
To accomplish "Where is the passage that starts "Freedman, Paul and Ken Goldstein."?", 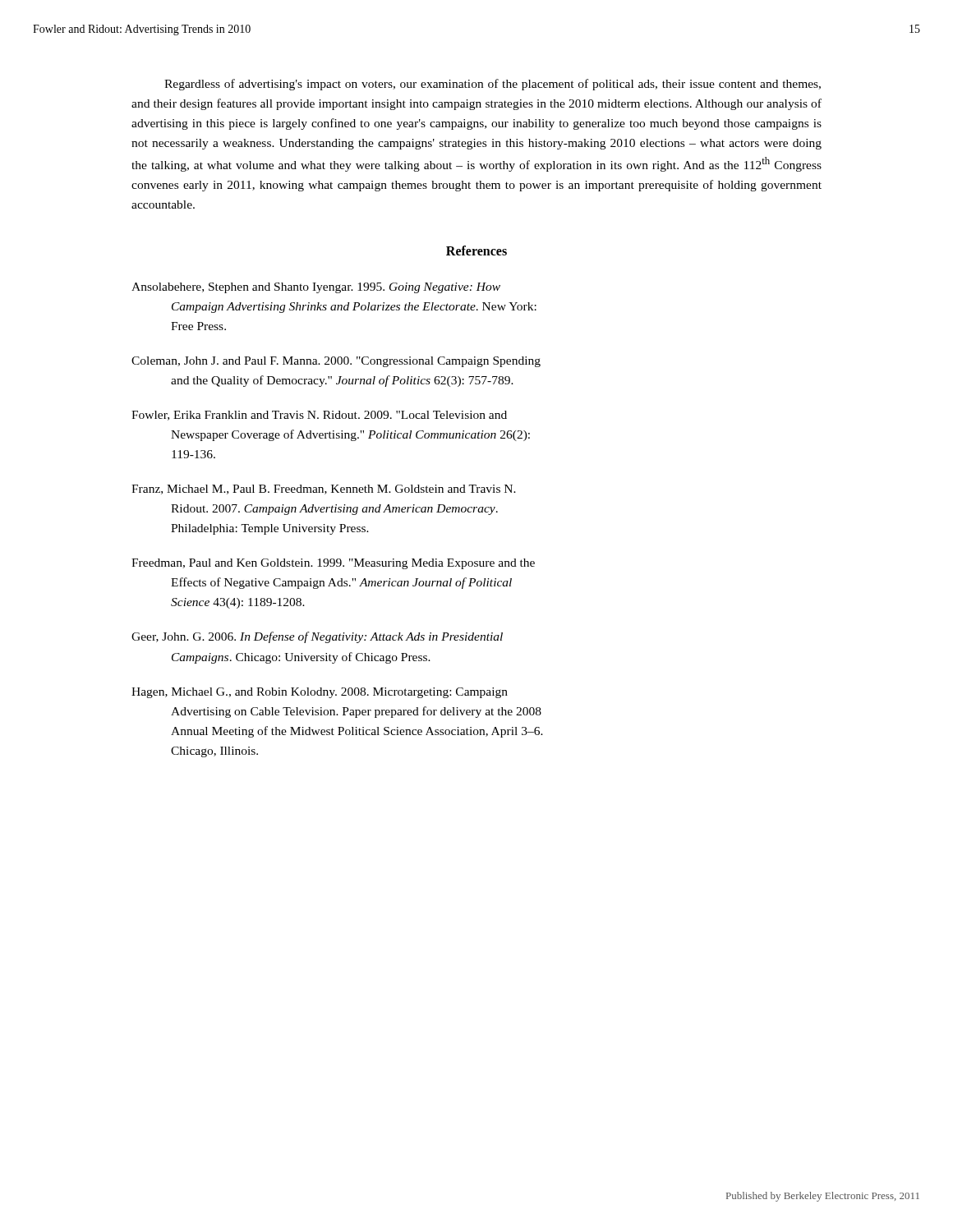I will coord(476,583).
